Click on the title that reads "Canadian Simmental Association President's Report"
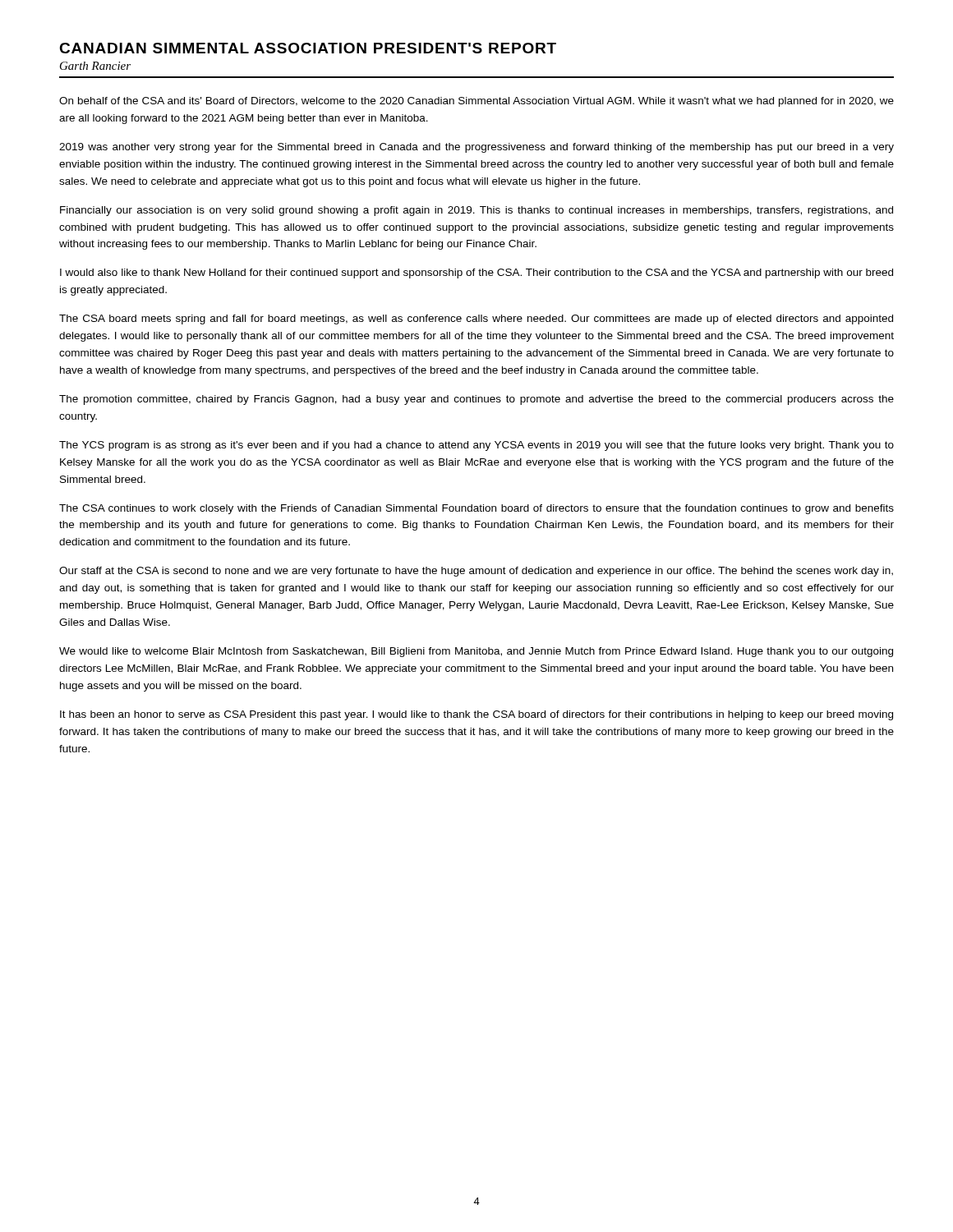 click(x=476, y=48)
